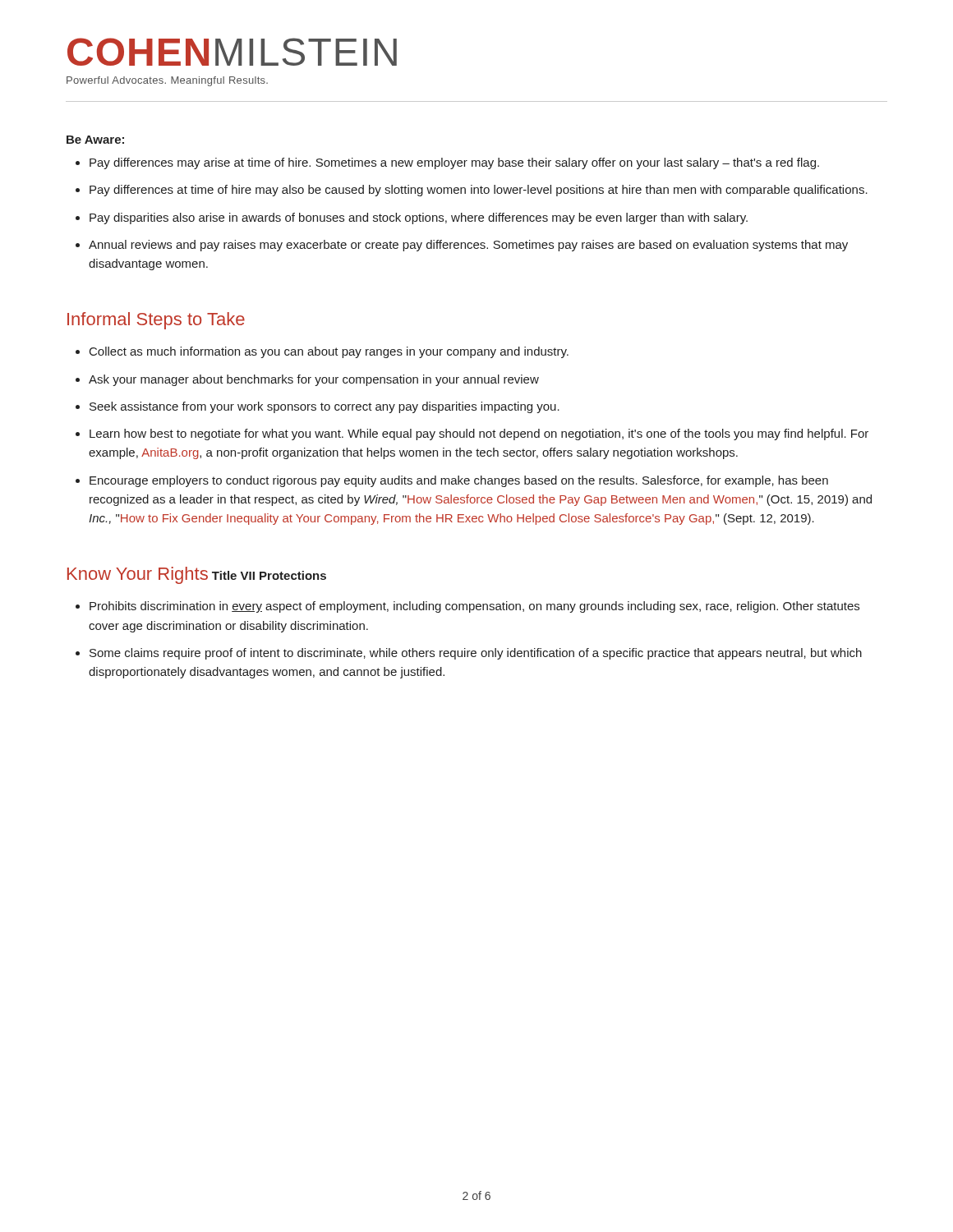Navigate to the block starting "Informal Steps to Take"

(x=155, y=320)
